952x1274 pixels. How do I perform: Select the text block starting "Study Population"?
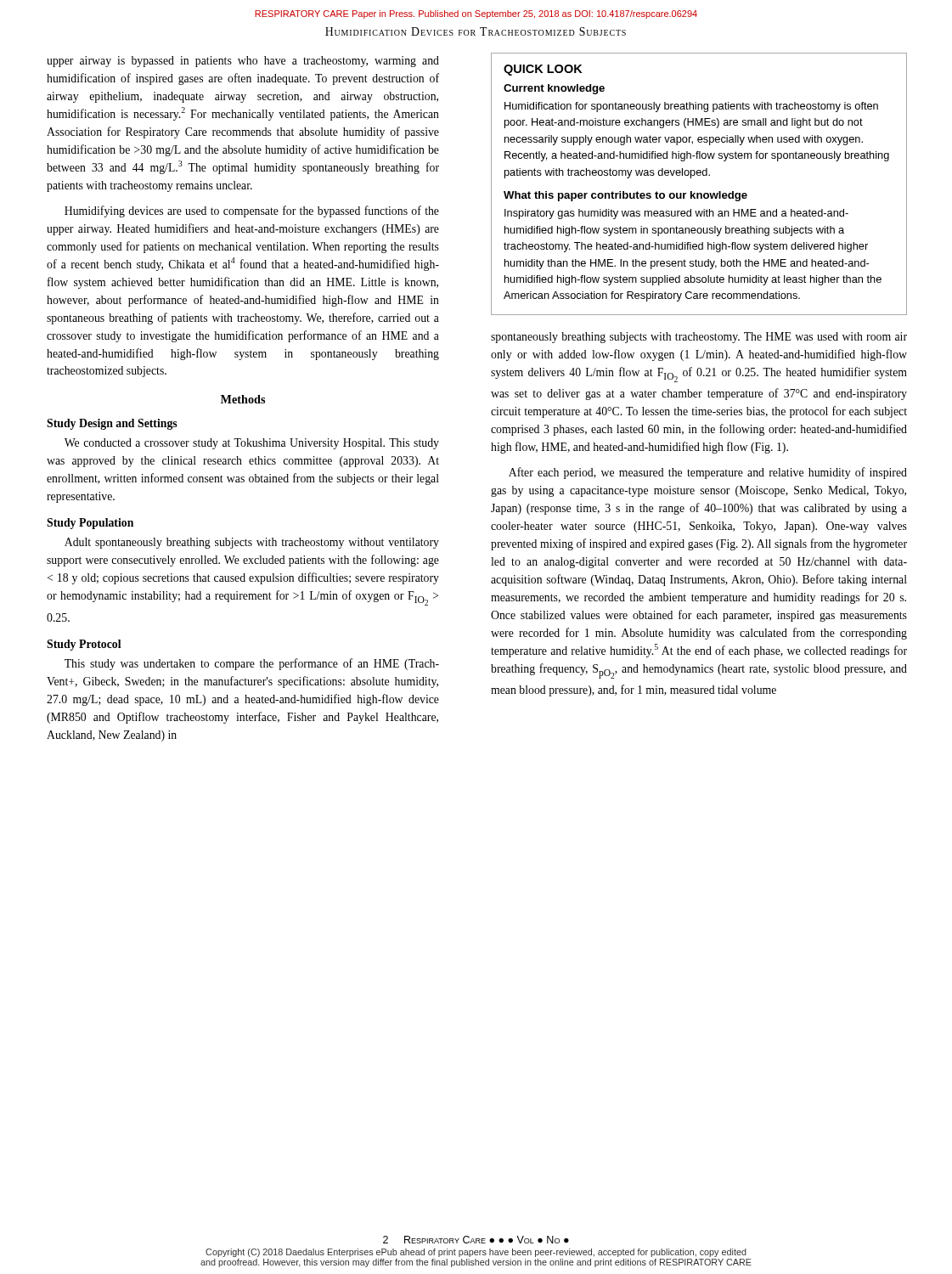90,523
